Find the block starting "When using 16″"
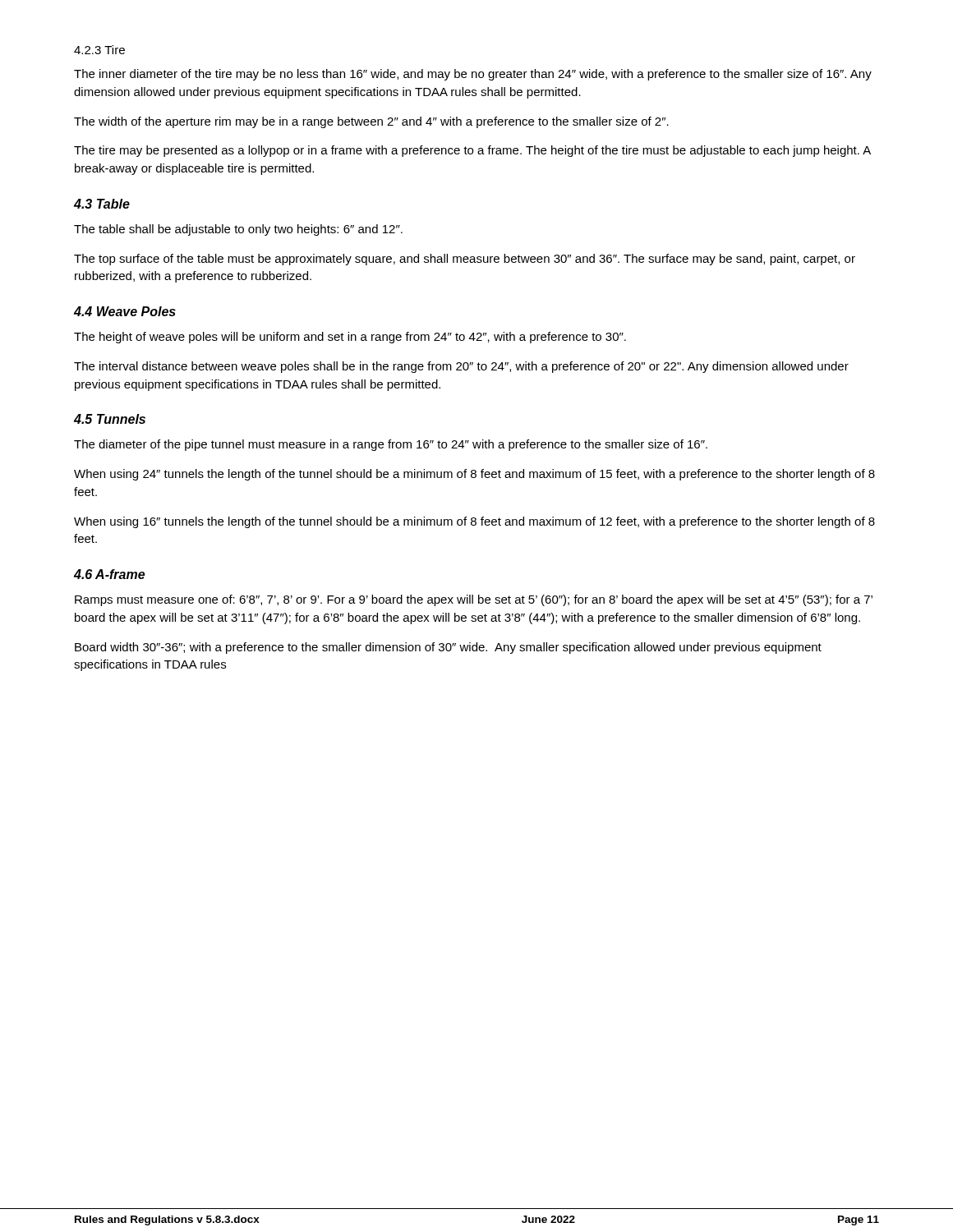The image size is (953, 1232). [476, 530]
